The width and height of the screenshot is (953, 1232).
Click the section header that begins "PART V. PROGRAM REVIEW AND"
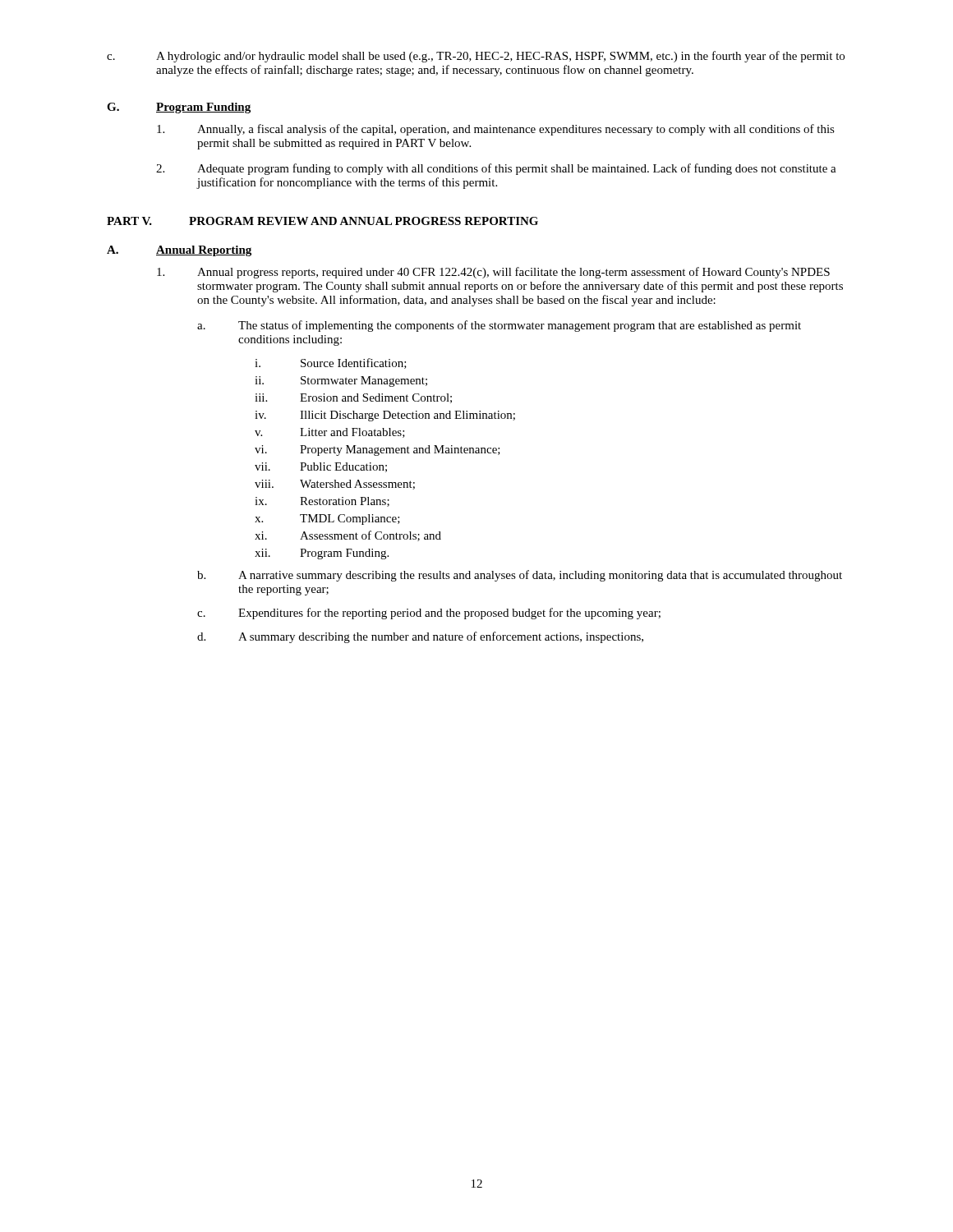323,221
